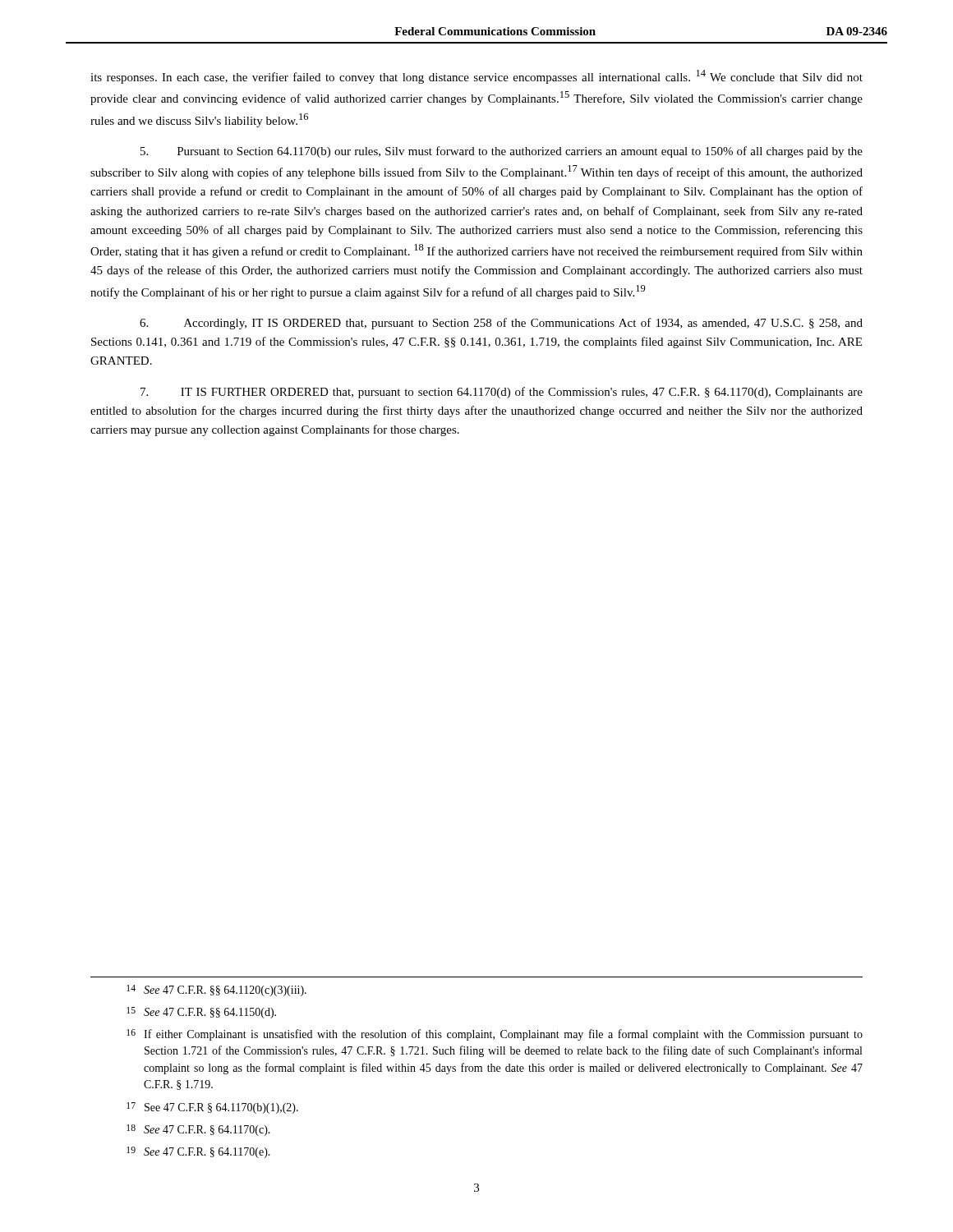Point to the text starting "15 See 47 C.F.R. §§ 64.1150(d)."
Screen dimensions: 1232x953
[201, 1013]
